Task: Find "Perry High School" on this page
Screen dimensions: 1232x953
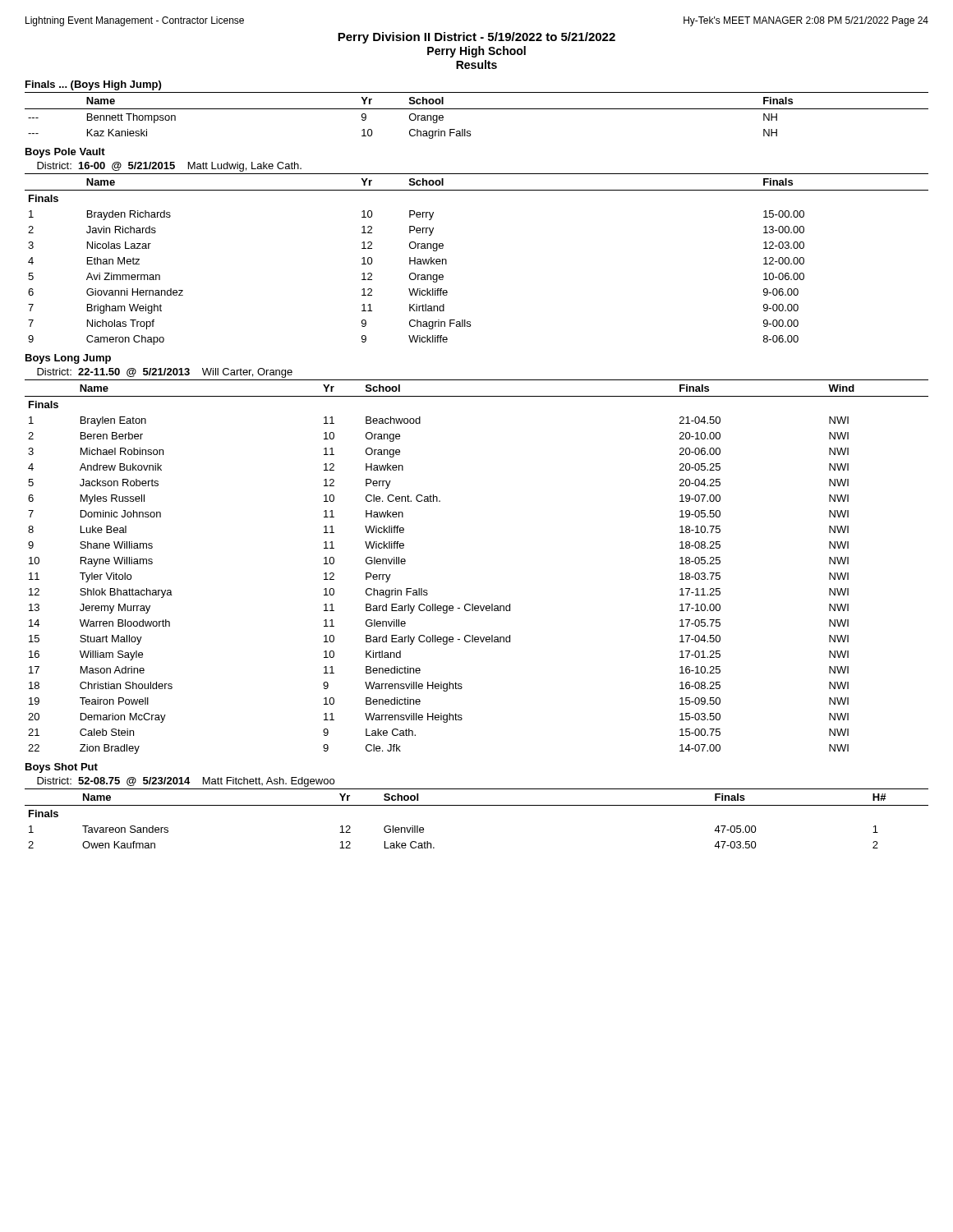Action: [476, 51]
